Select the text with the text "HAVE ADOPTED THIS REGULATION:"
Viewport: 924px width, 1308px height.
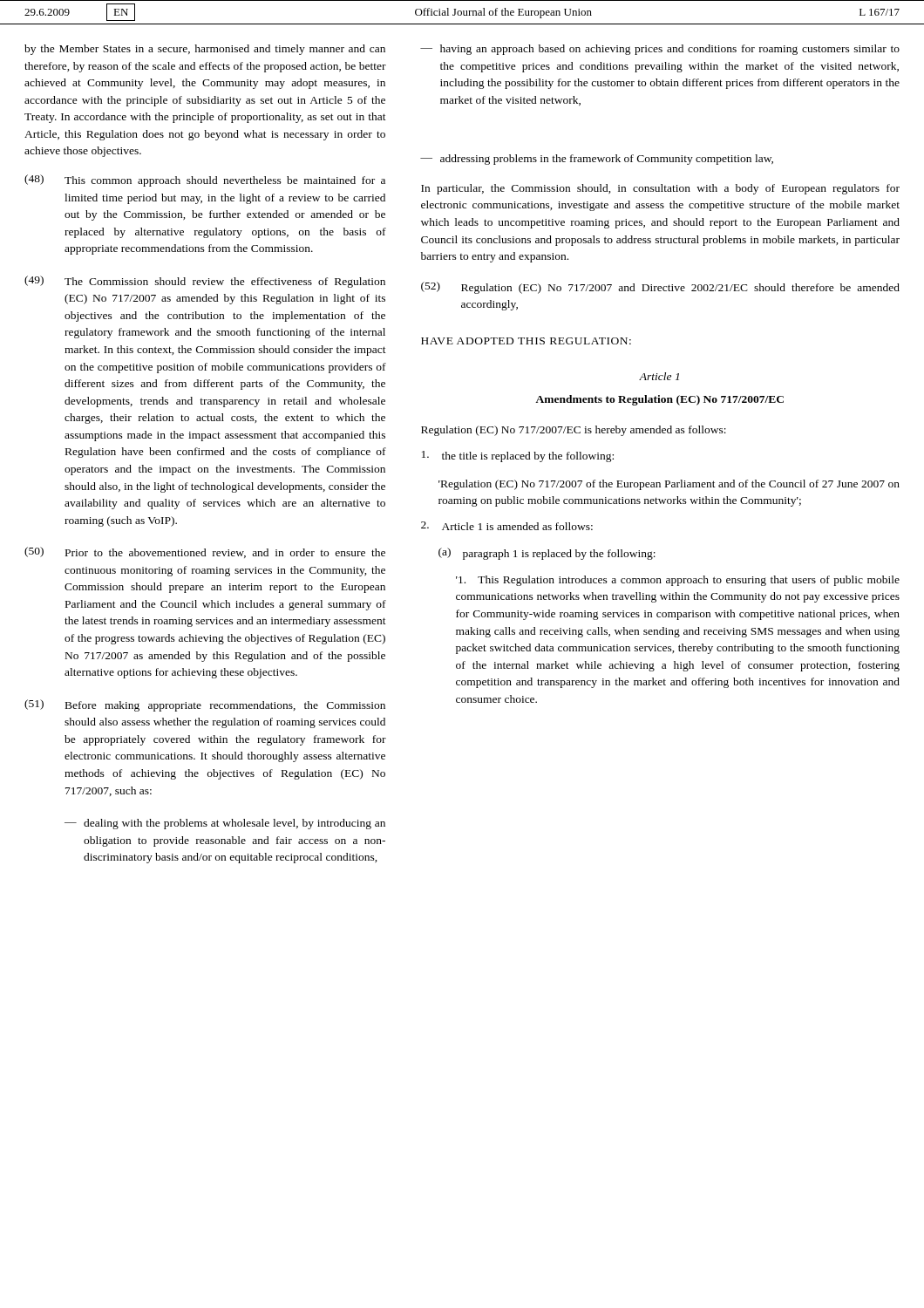(x=526, y=341)
